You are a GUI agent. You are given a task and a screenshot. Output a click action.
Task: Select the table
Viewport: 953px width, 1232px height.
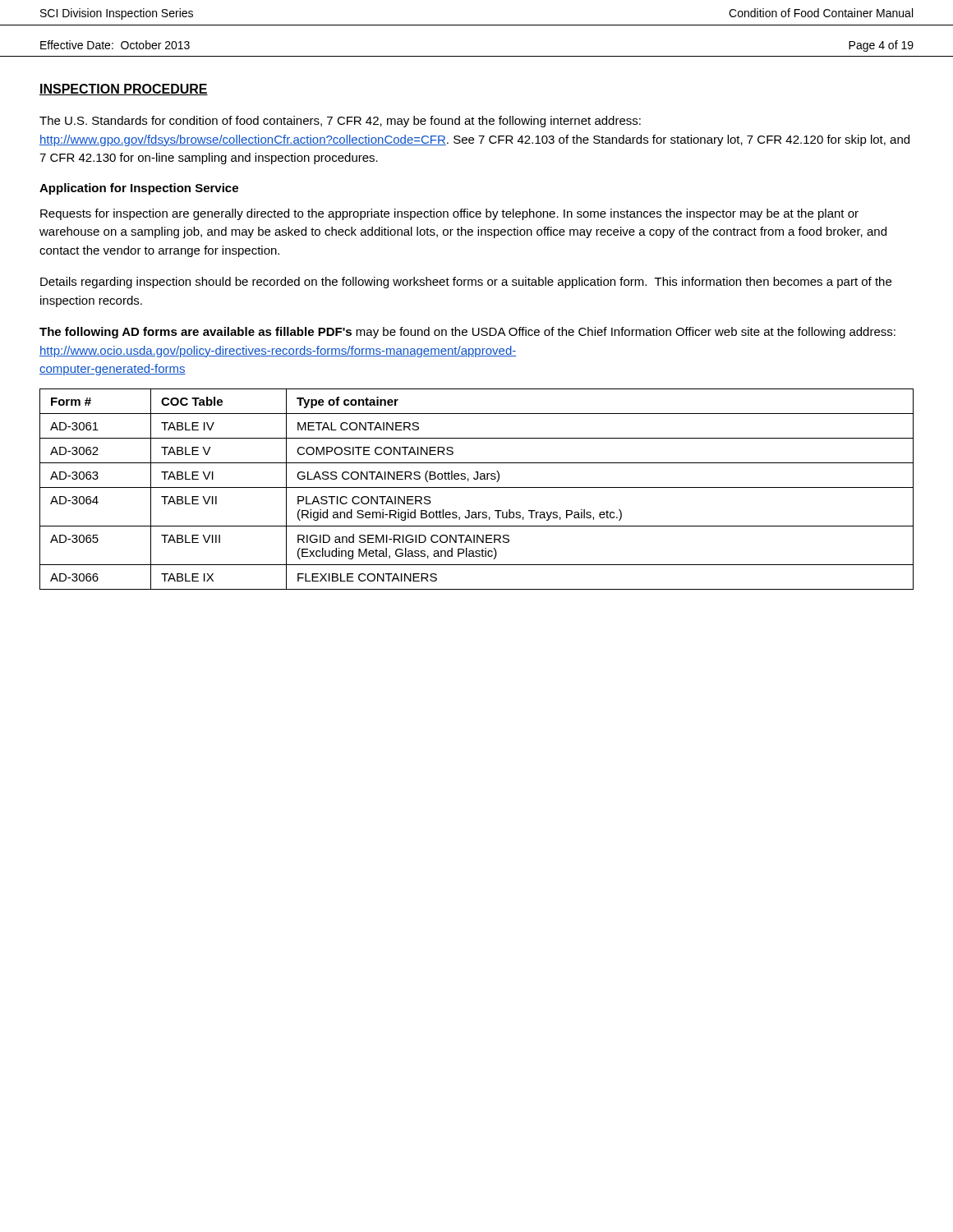tap(476, 489)
